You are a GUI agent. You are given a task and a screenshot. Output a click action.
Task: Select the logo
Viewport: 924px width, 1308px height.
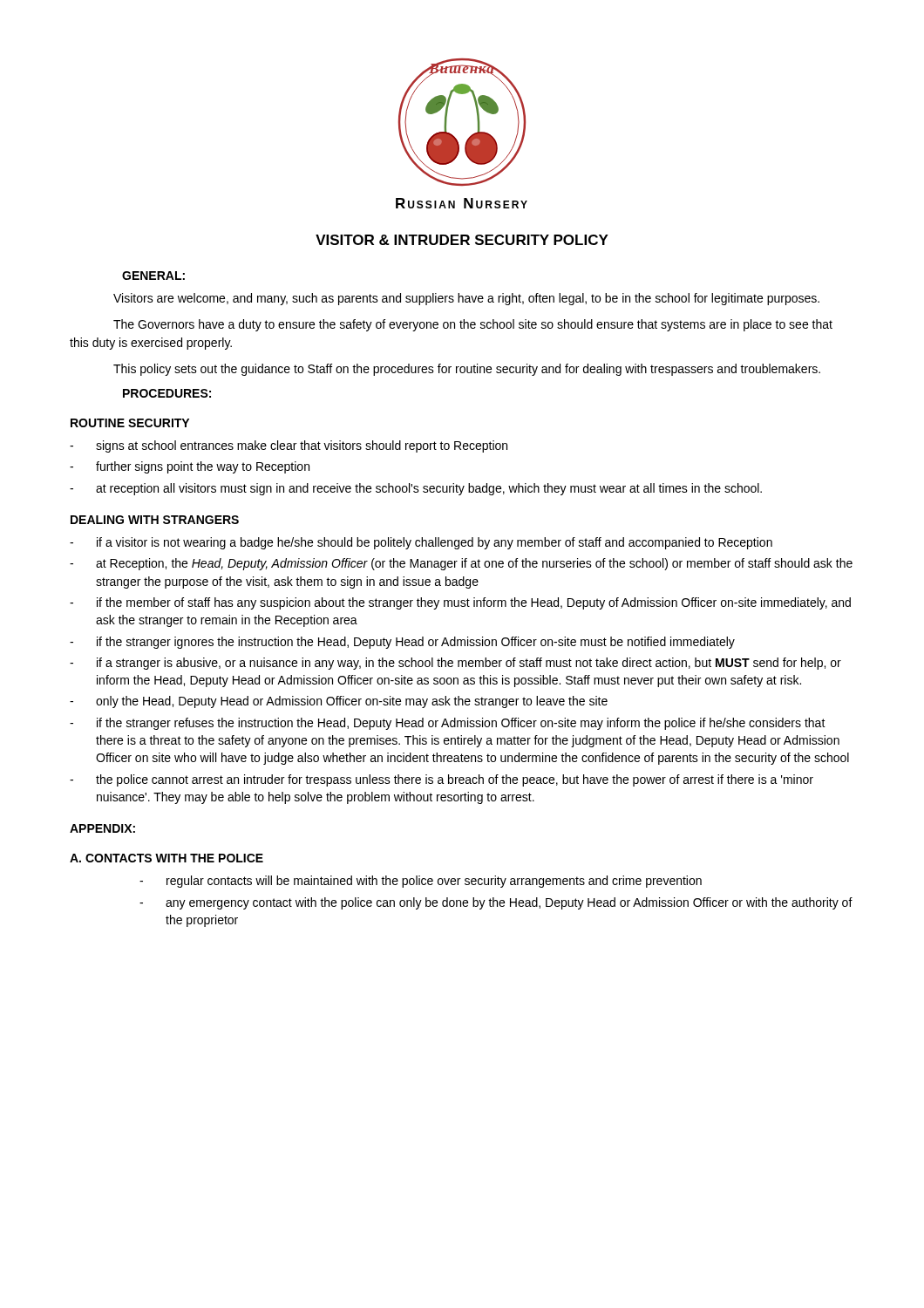tap(462, 117)
